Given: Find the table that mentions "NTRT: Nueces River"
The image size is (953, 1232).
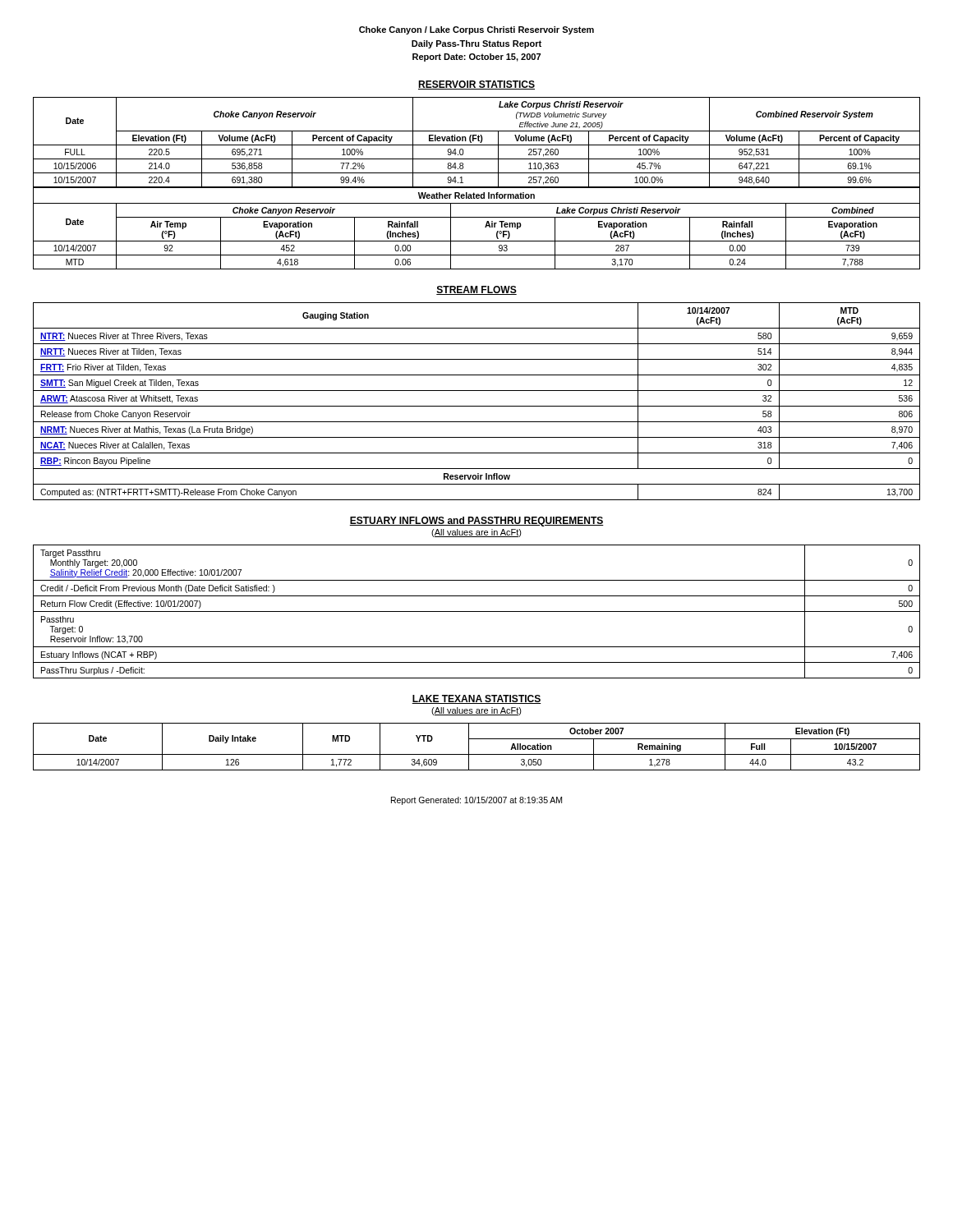Looking at the screenshot, I should pyautogui.click(x=476, y=401).
